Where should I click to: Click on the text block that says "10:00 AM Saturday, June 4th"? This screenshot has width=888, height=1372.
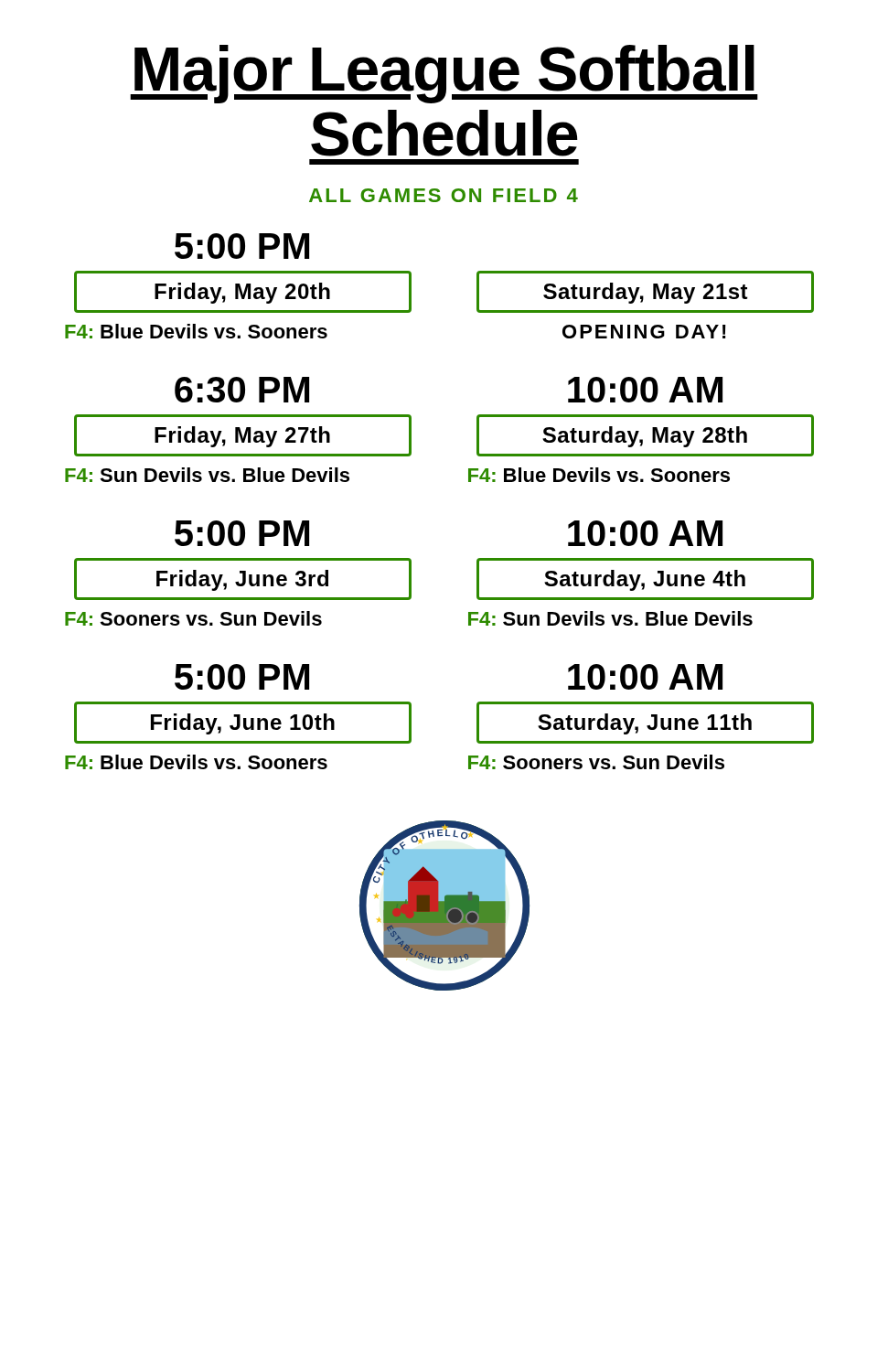[x=645, y=572]
